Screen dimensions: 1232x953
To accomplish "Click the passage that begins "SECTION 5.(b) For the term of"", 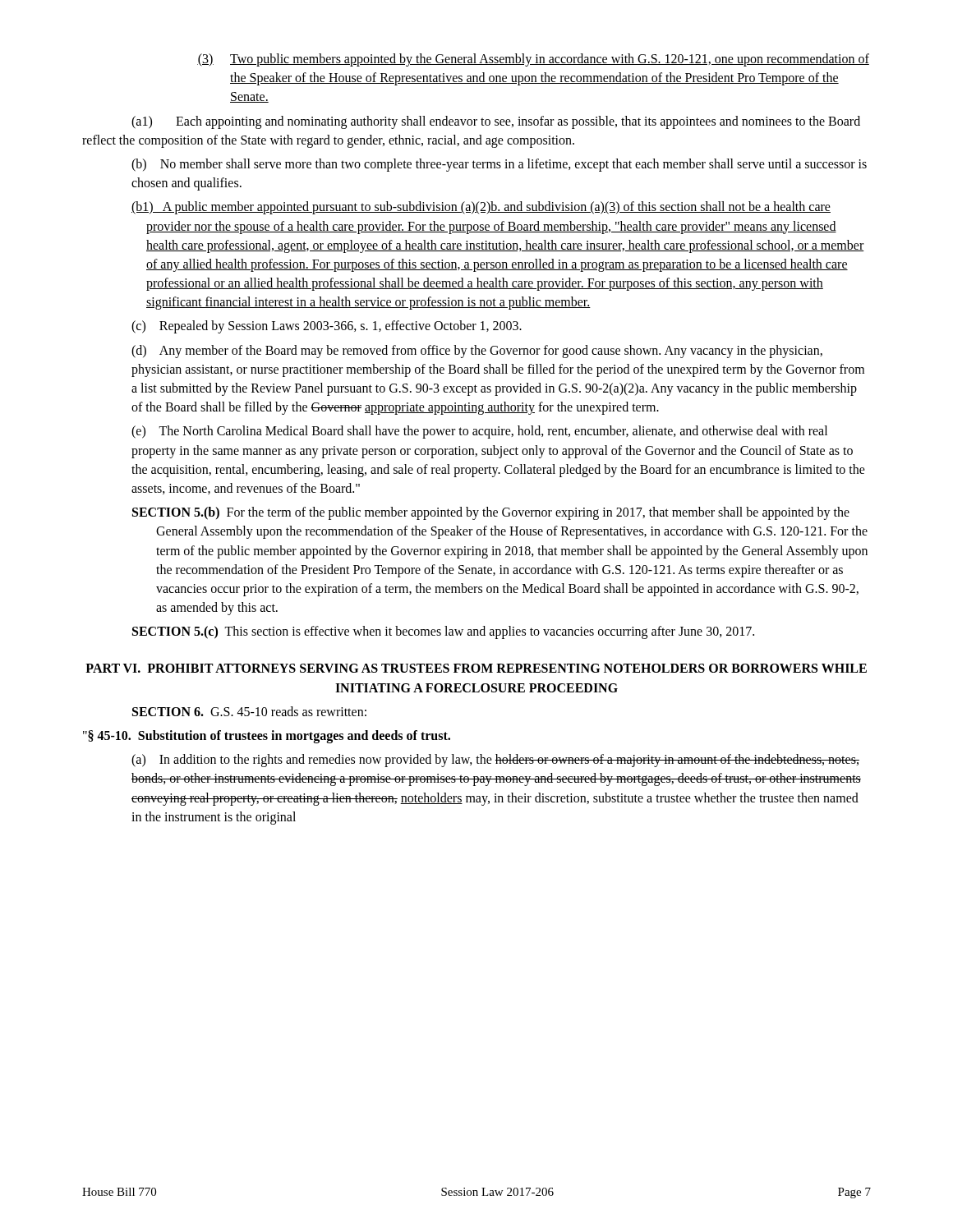I will (x=501, y=560).
